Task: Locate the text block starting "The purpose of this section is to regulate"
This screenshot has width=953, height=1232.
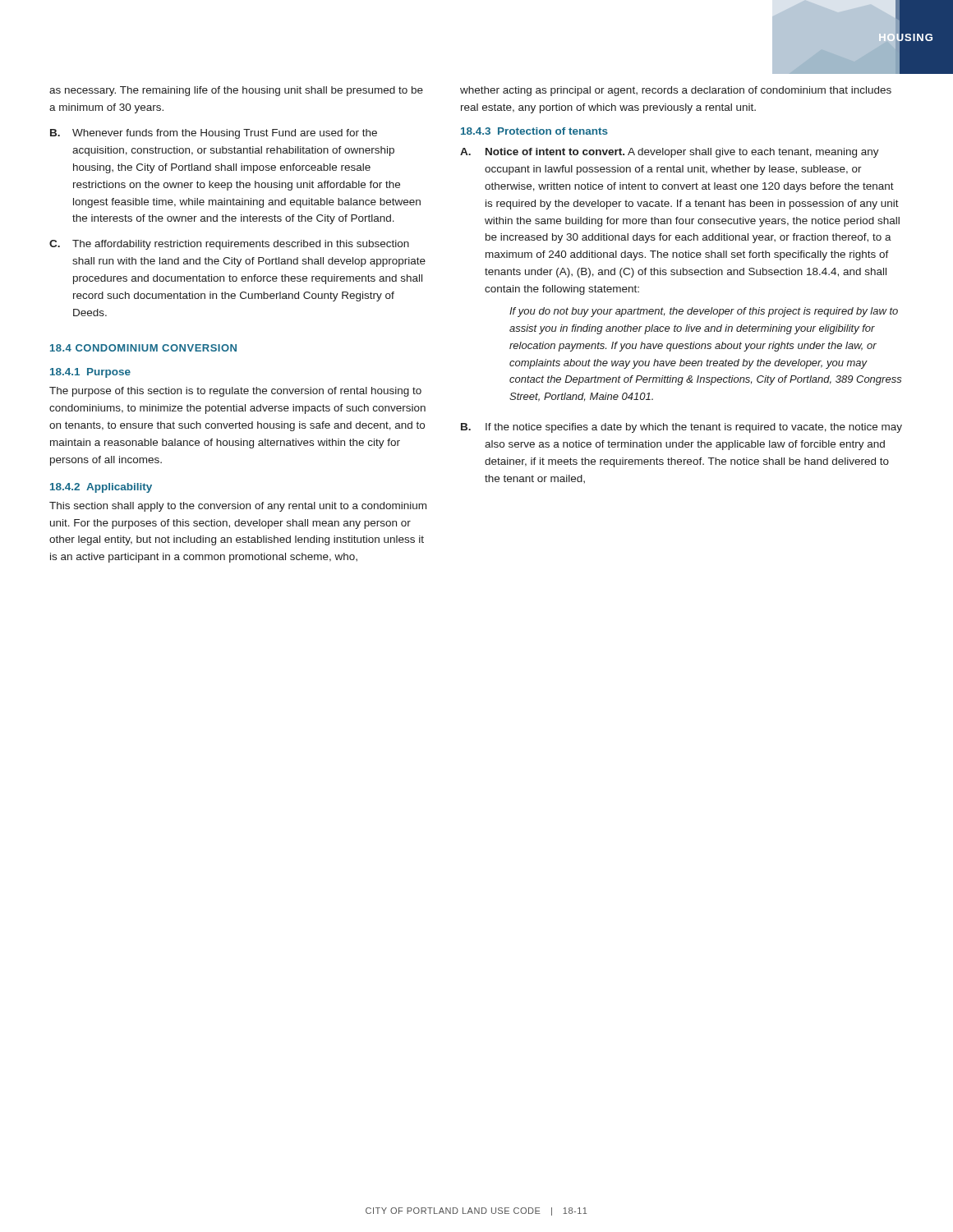Action: (238, 426)
